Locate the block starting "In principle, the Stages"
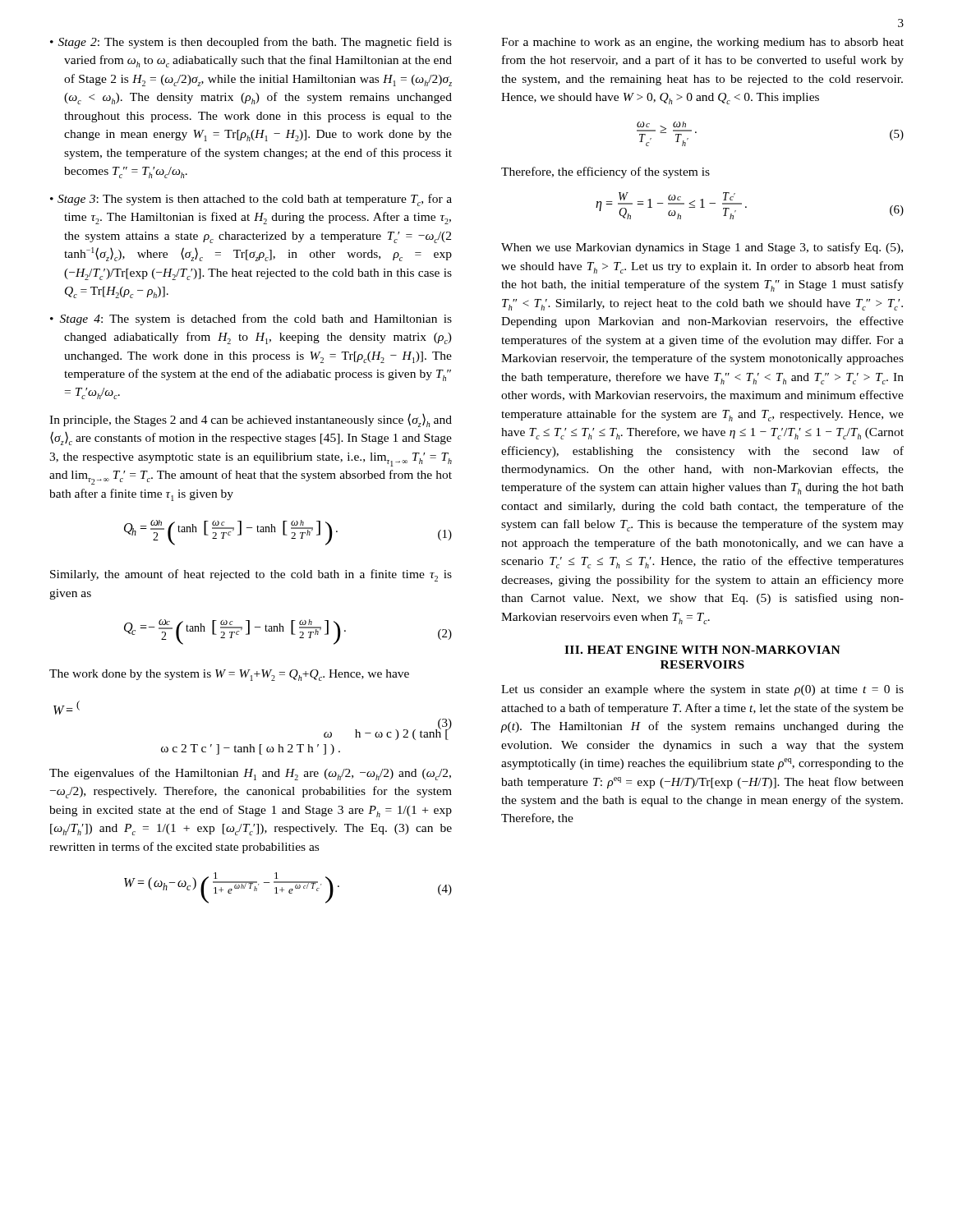This screenshot has height=1232, width=953. click(251, 457)
